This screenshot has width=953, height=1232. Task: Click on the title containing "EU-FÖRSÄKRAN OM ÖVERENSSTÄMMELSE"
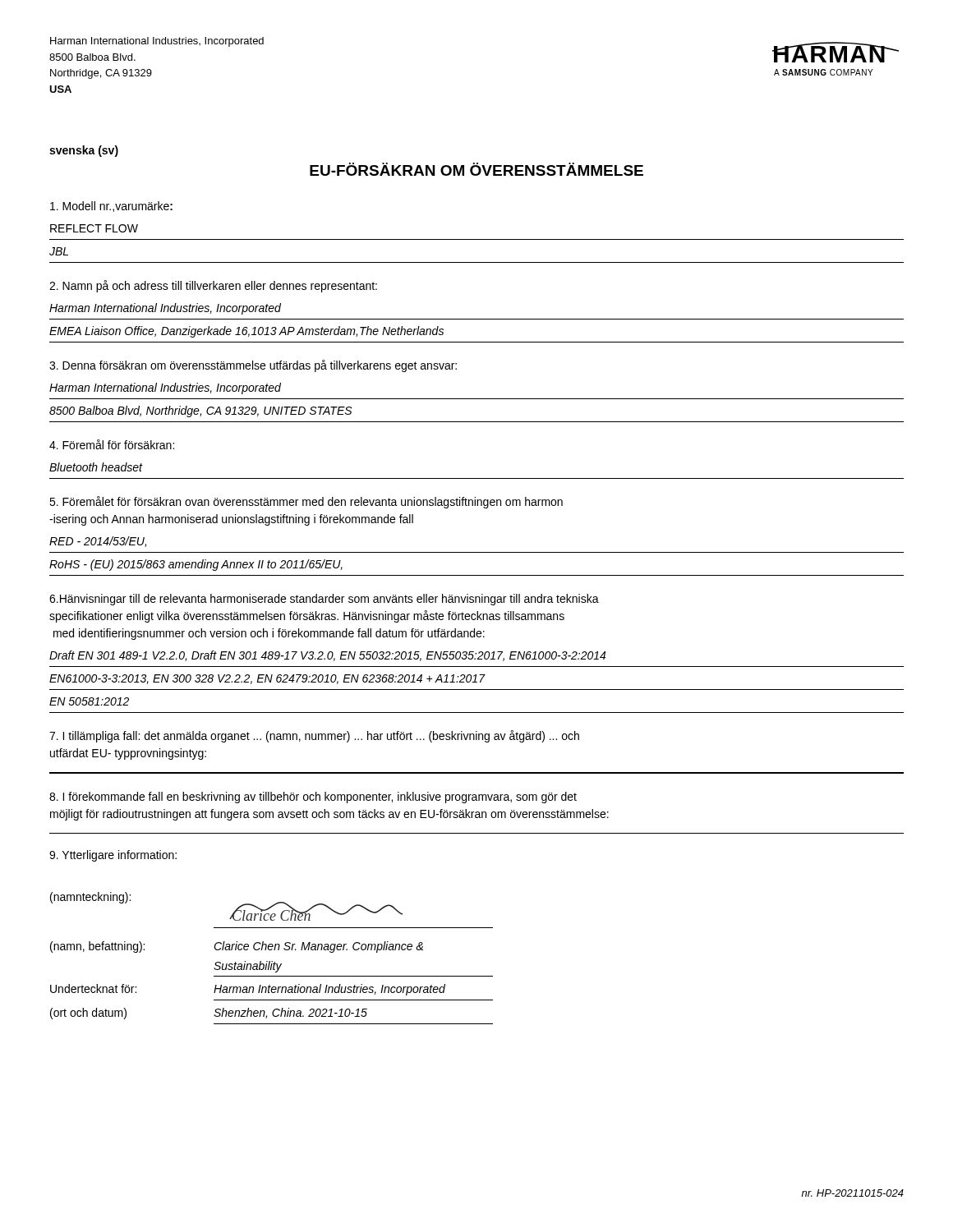pos(476,170)
